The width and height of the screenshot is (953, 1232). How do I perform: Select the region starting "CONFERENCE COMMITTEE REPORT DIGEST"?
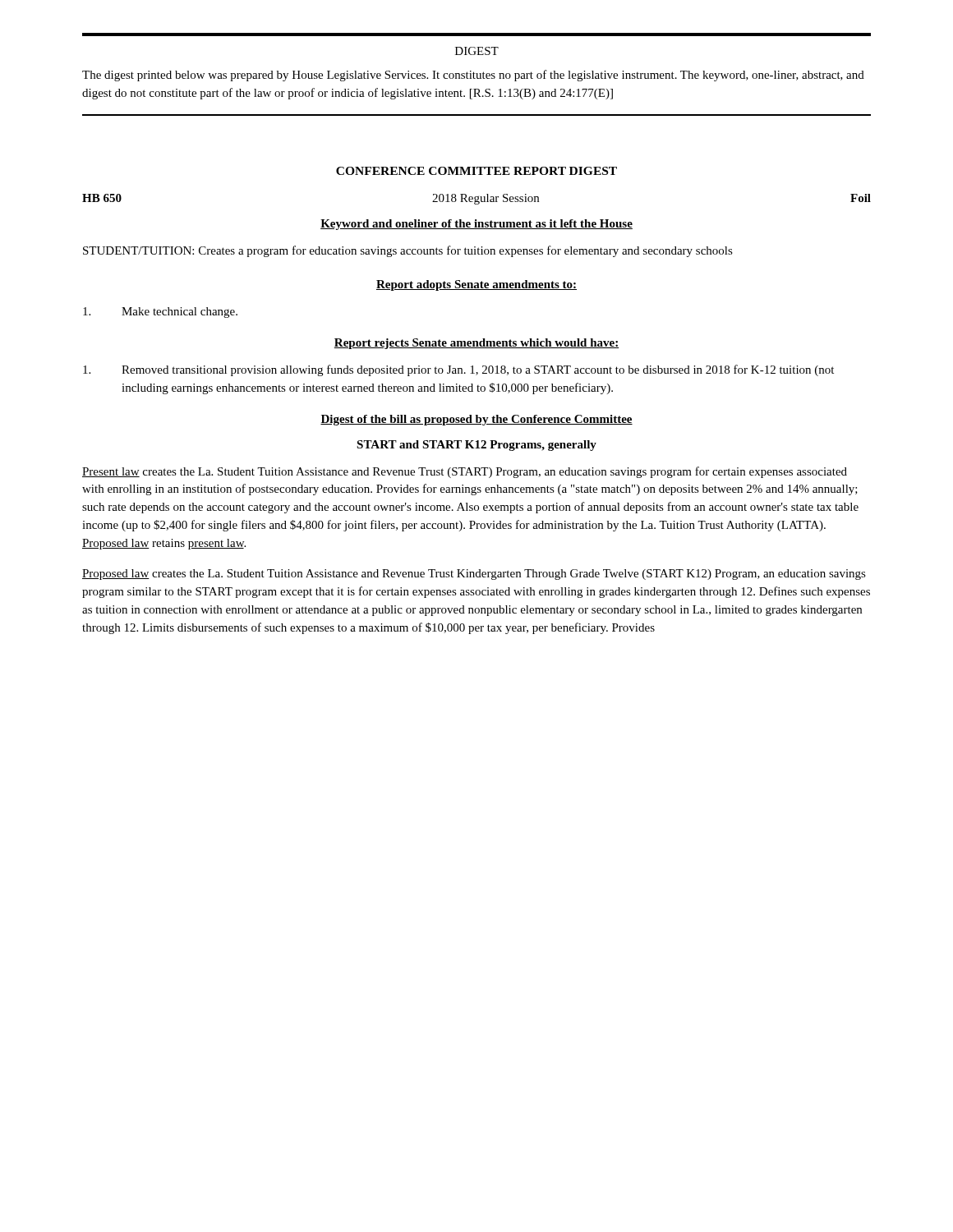(476, 170)
